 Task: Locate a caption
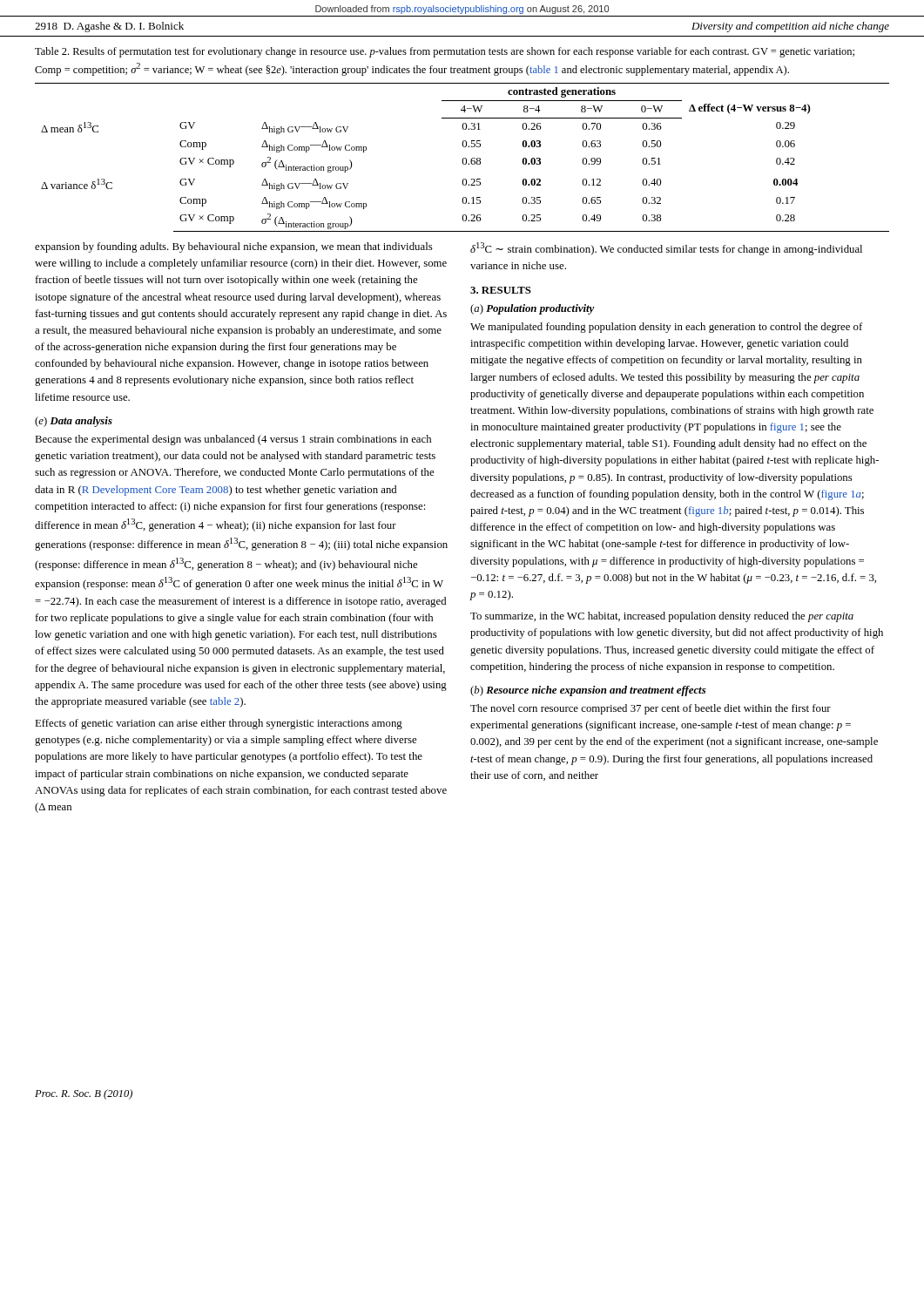click(445, 61)
